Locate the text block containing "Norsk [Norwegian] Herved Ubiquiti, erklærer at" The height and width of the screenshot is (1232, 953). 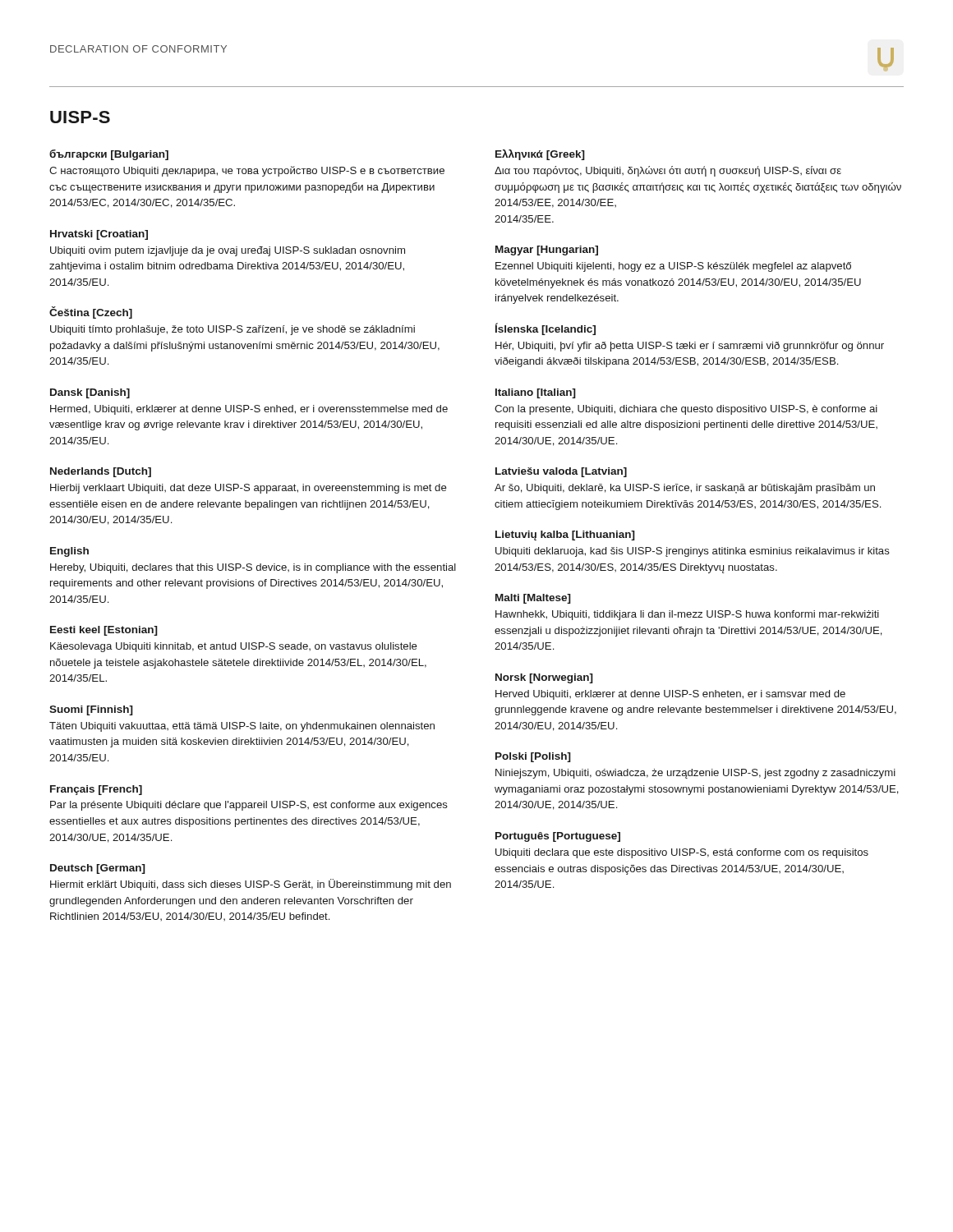[699, 702]
